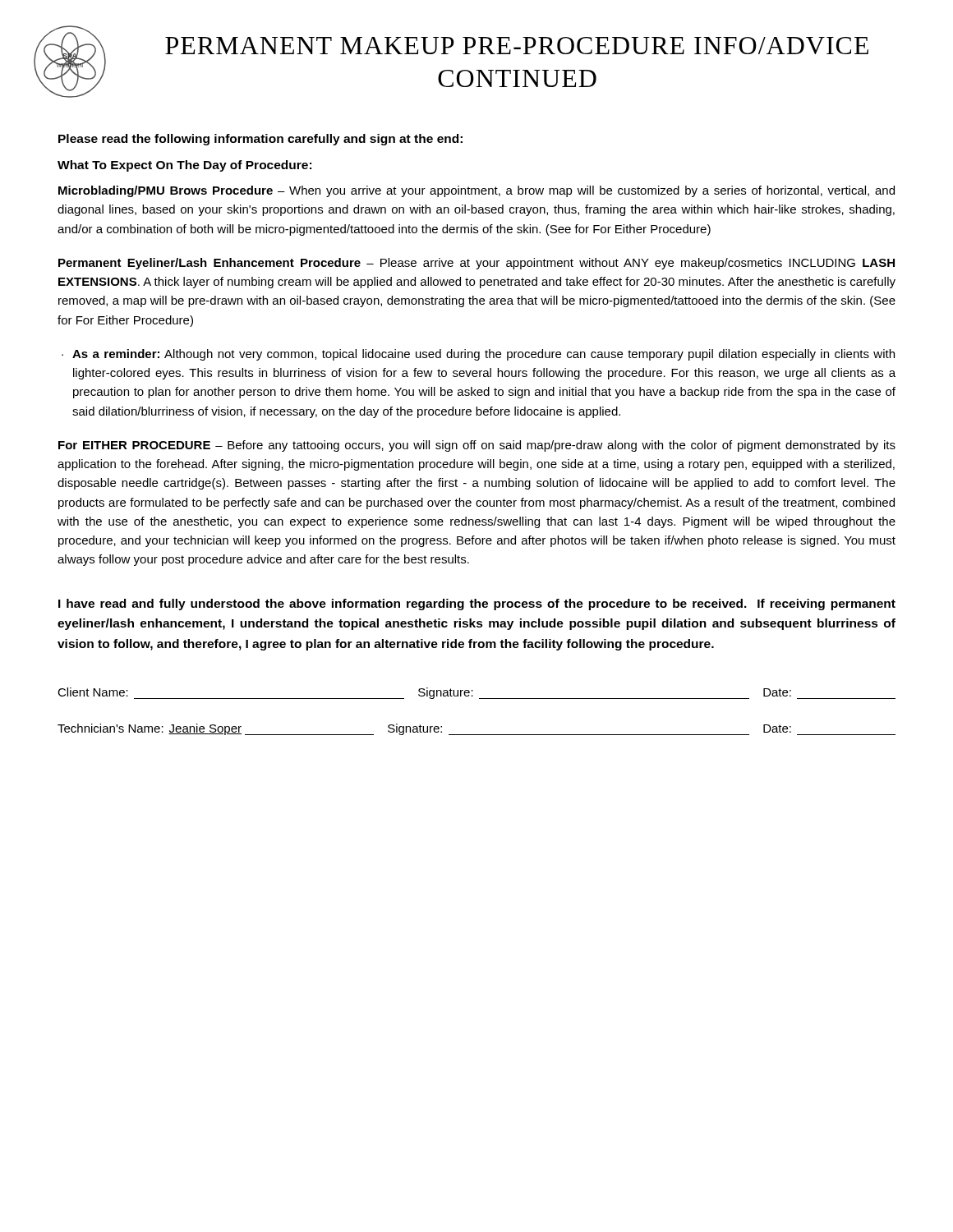Locate the text block that says "I have read and"
The height and width of the screenshot is (1232, 953).
coord(476,623)
